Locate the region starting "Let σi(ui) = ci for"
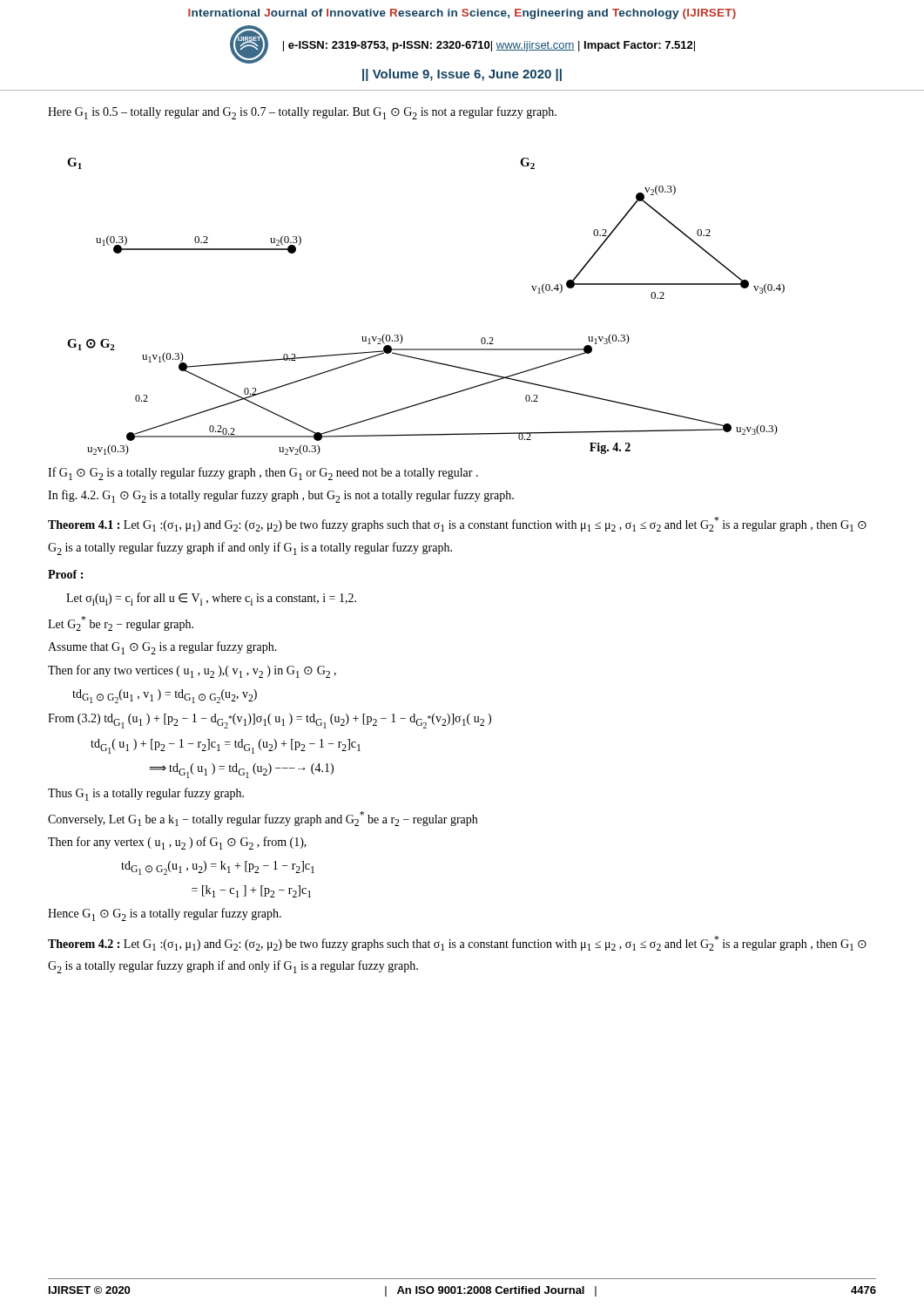 (x=270, y=758)
